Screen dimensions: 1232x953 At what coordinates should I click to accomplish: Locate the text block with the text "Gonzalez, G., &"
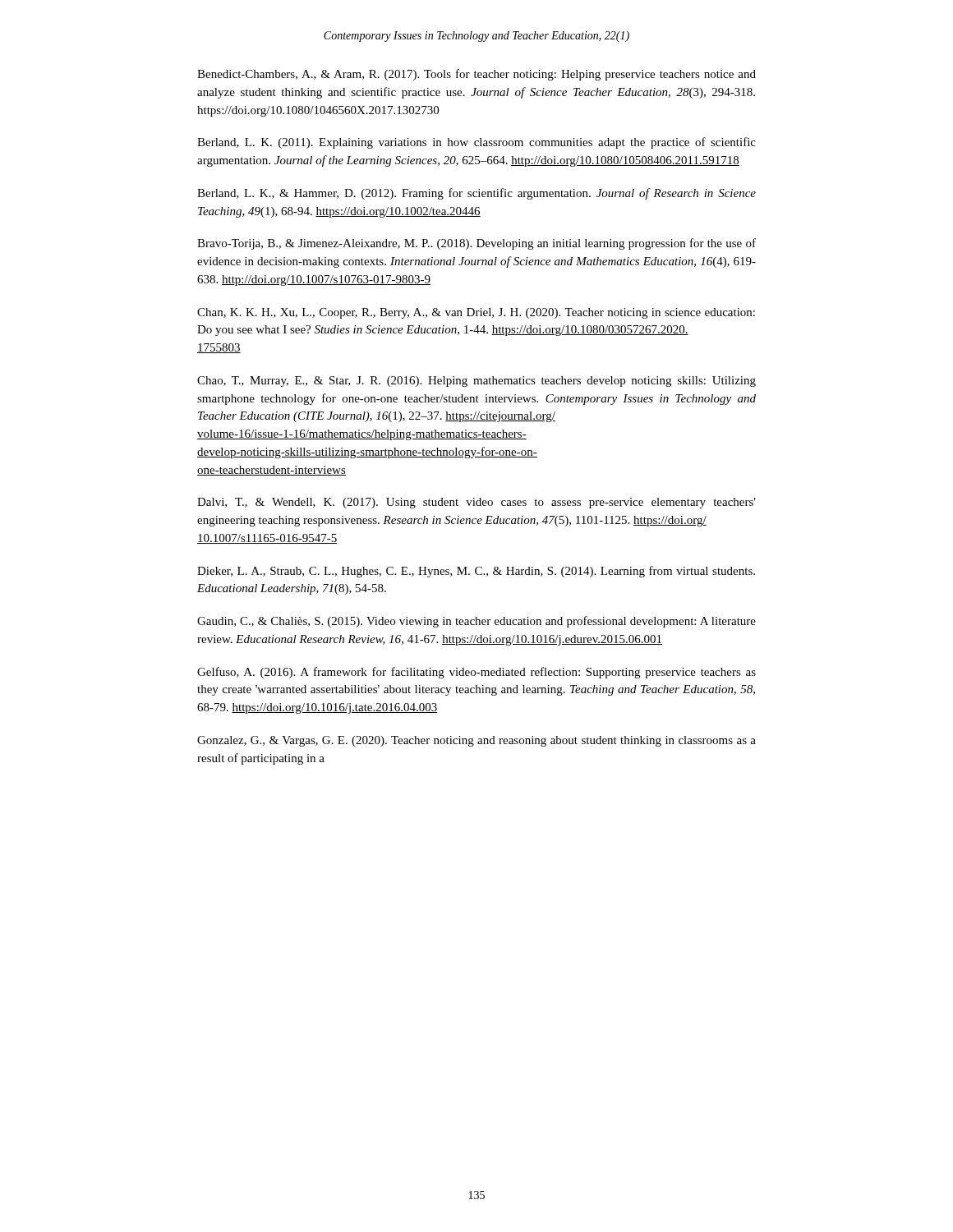pyautogui.click(x=476, y=749)
